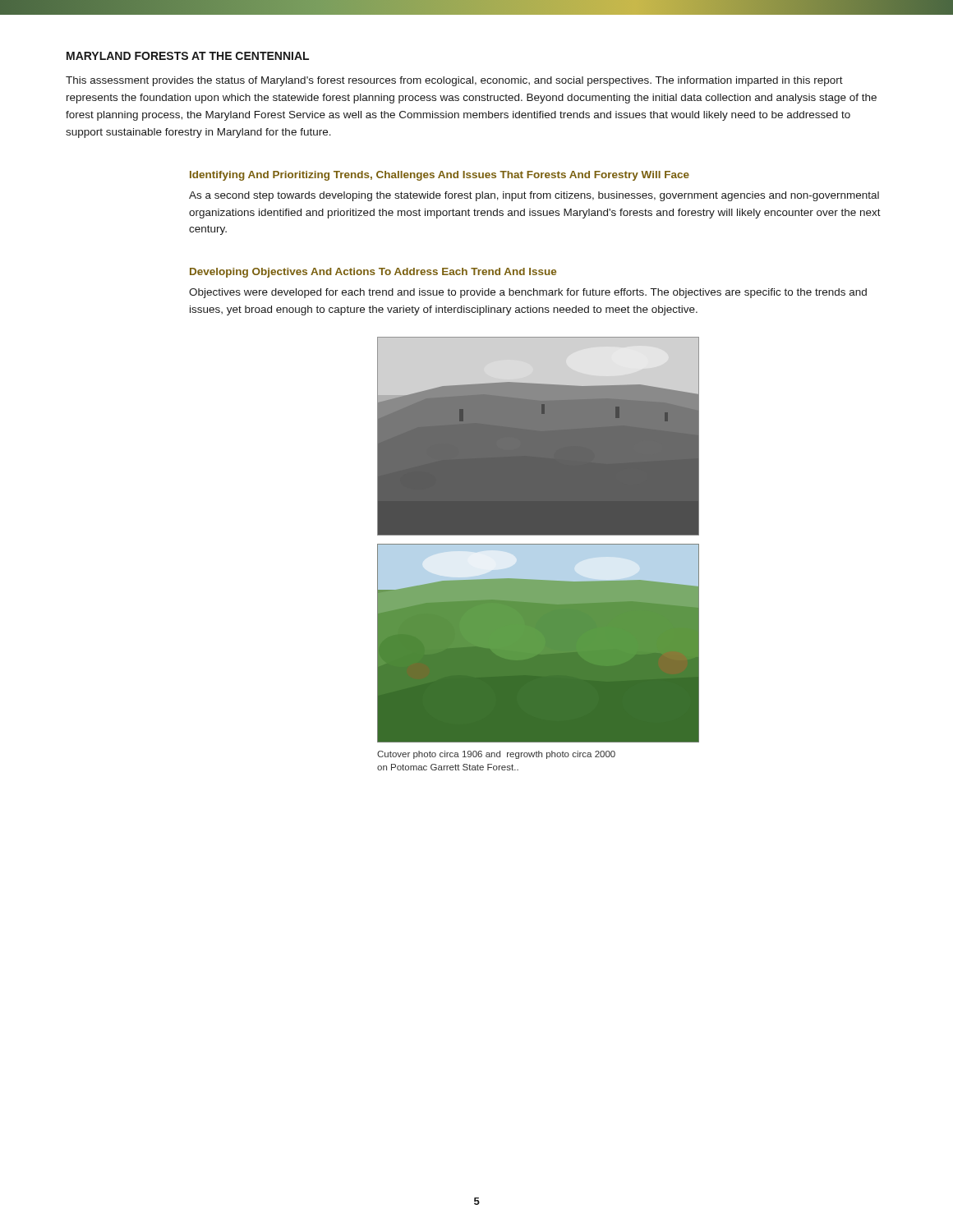Viewport: 953px width, 1232px height.
Task: Click the section header that begins "Developing Objectives And Actions To Address Each Trend"
Action: [373, 272]
